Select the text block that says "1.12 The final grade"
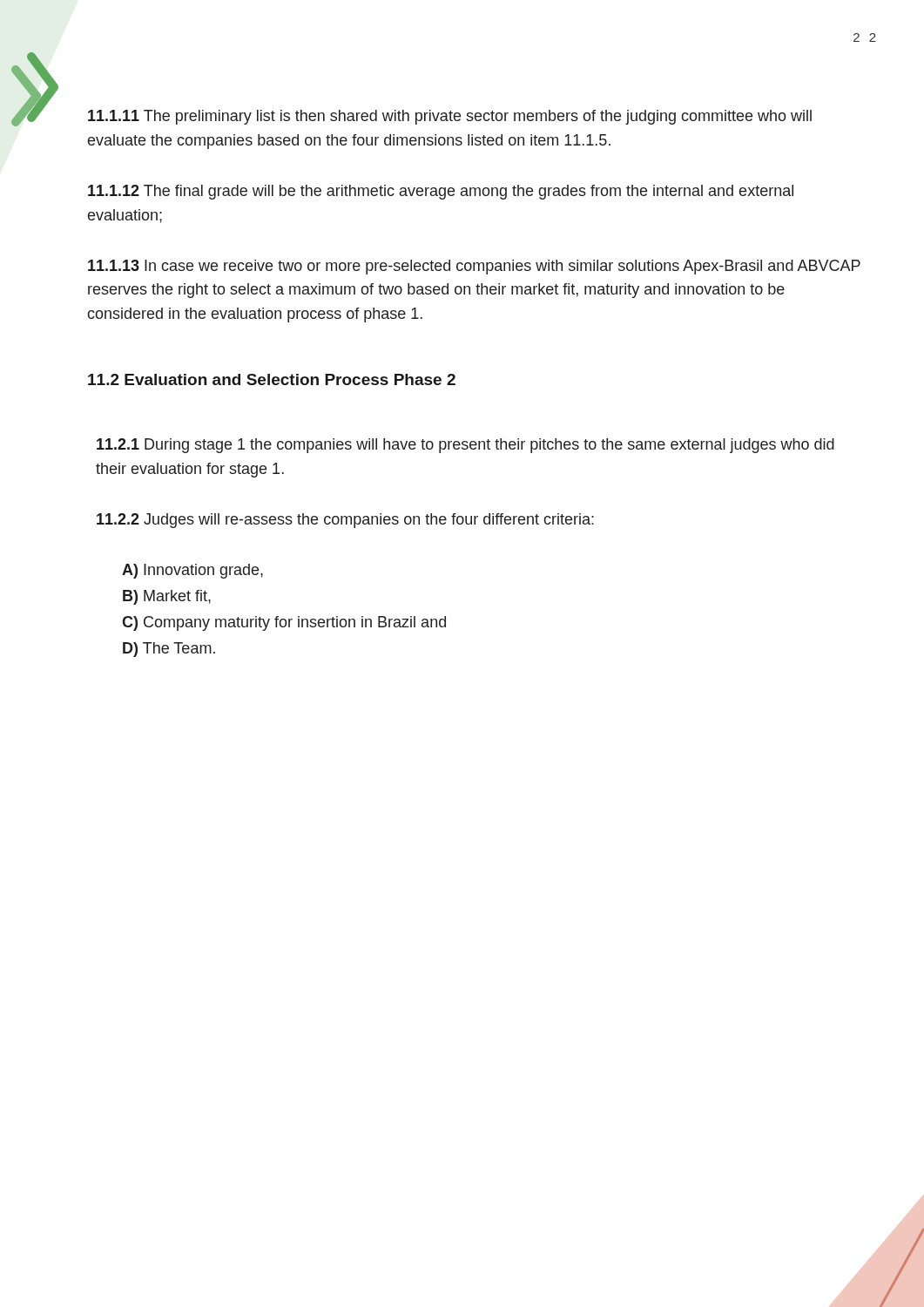Viewport: 924px width, 1307px height. pyautogui.click(x=441, y=203)
